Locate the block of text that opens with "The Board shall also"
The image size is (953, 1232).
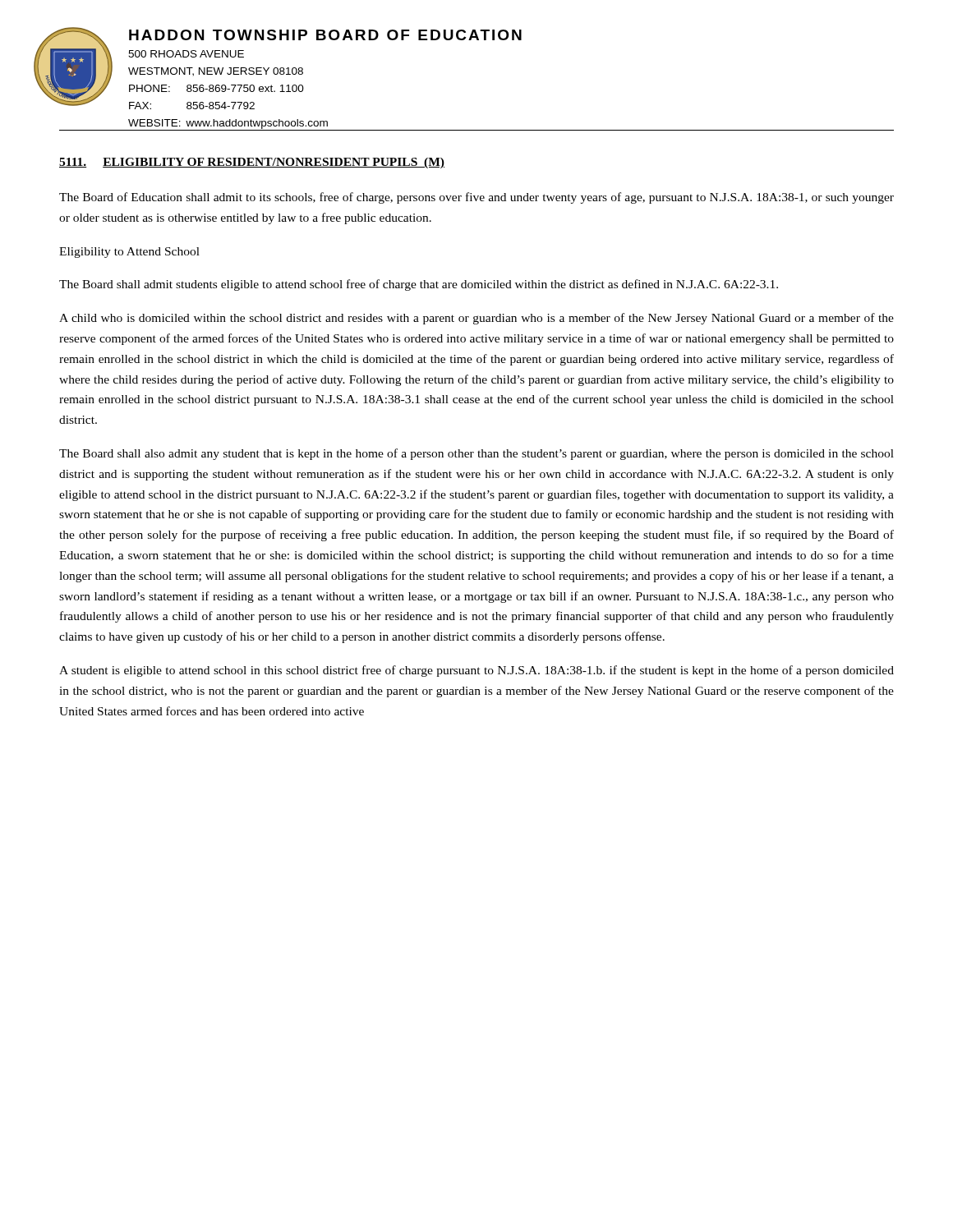pyautogui.click(x=476, y=545)
